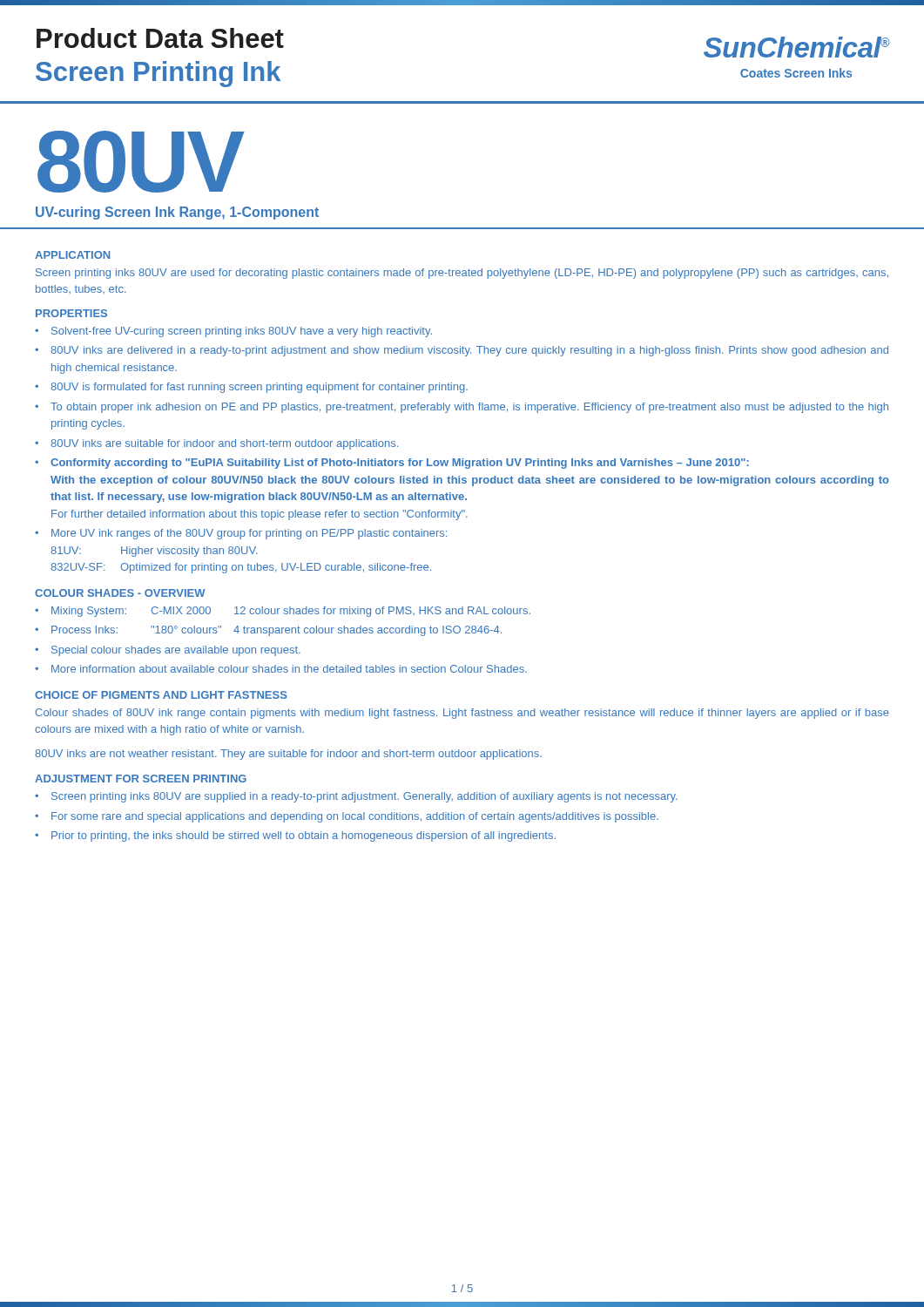Image resolution: width=924 pixels, height=1307 pixels.
Task: Navigate to the block starting "• To obtain"
Action: [462, 415]
